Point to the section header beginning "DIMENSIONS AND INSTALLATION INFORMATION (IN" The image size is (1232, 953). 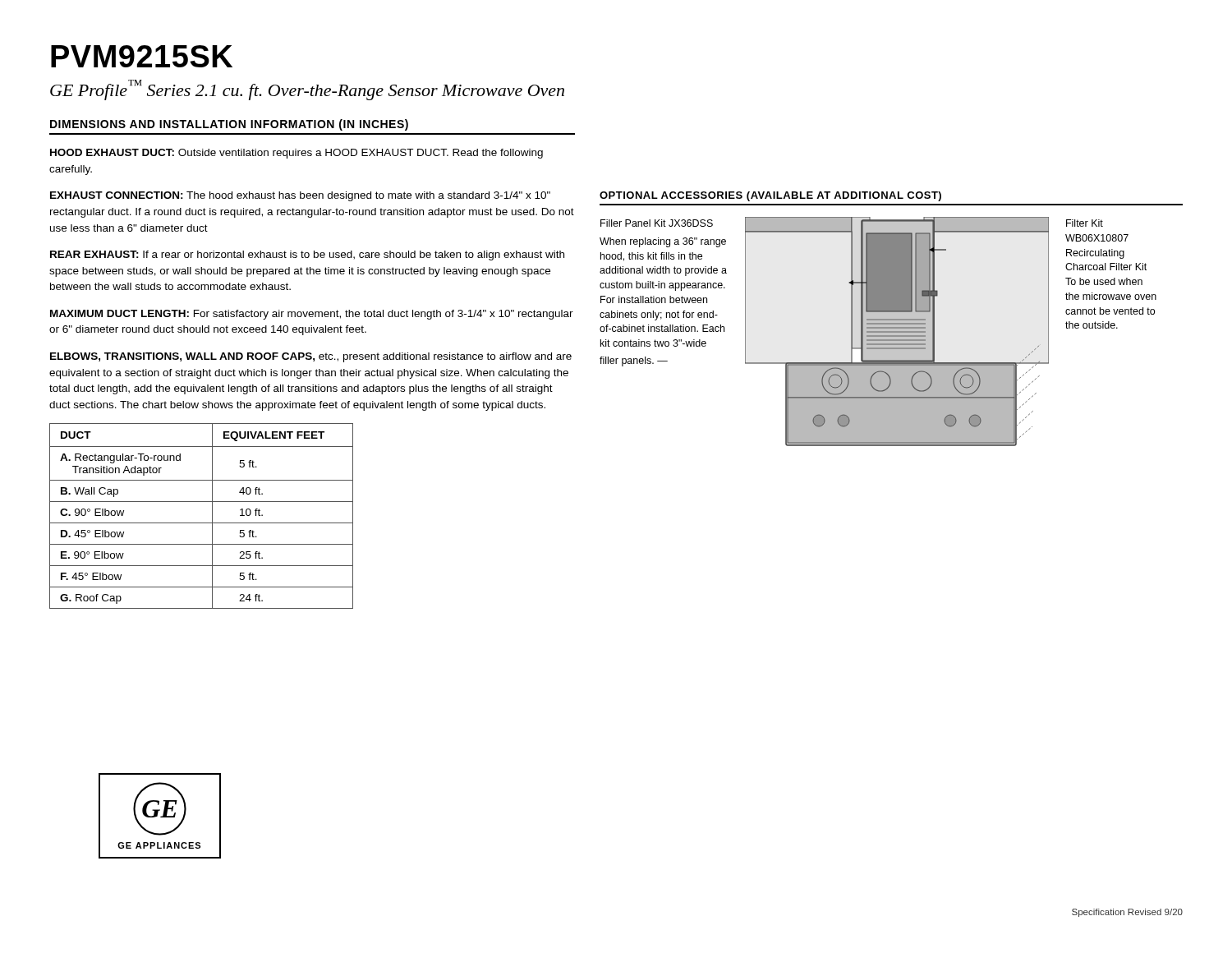click(x=312, y=126)
